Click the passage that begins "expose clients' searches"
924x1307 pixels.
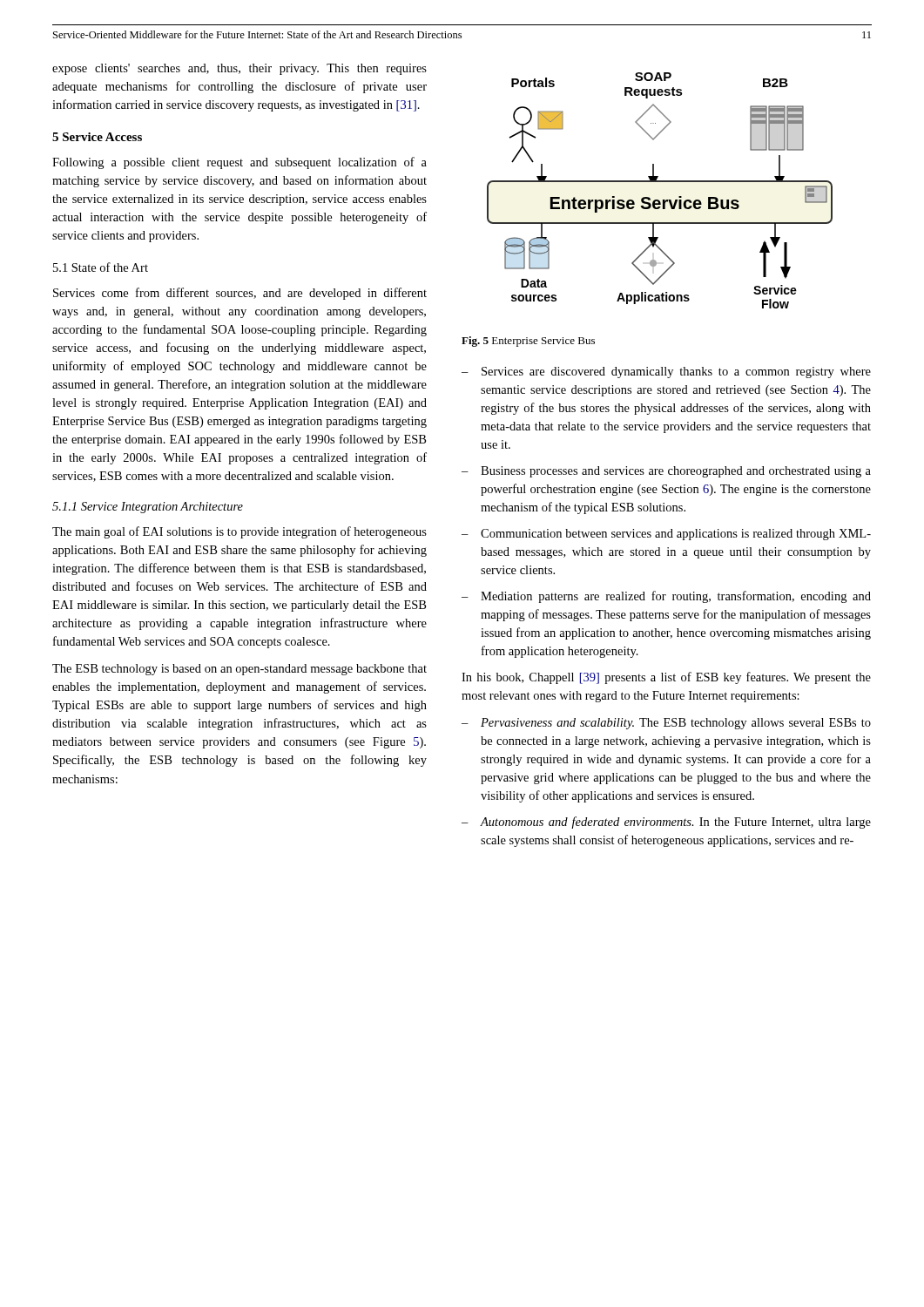point(240,87)
